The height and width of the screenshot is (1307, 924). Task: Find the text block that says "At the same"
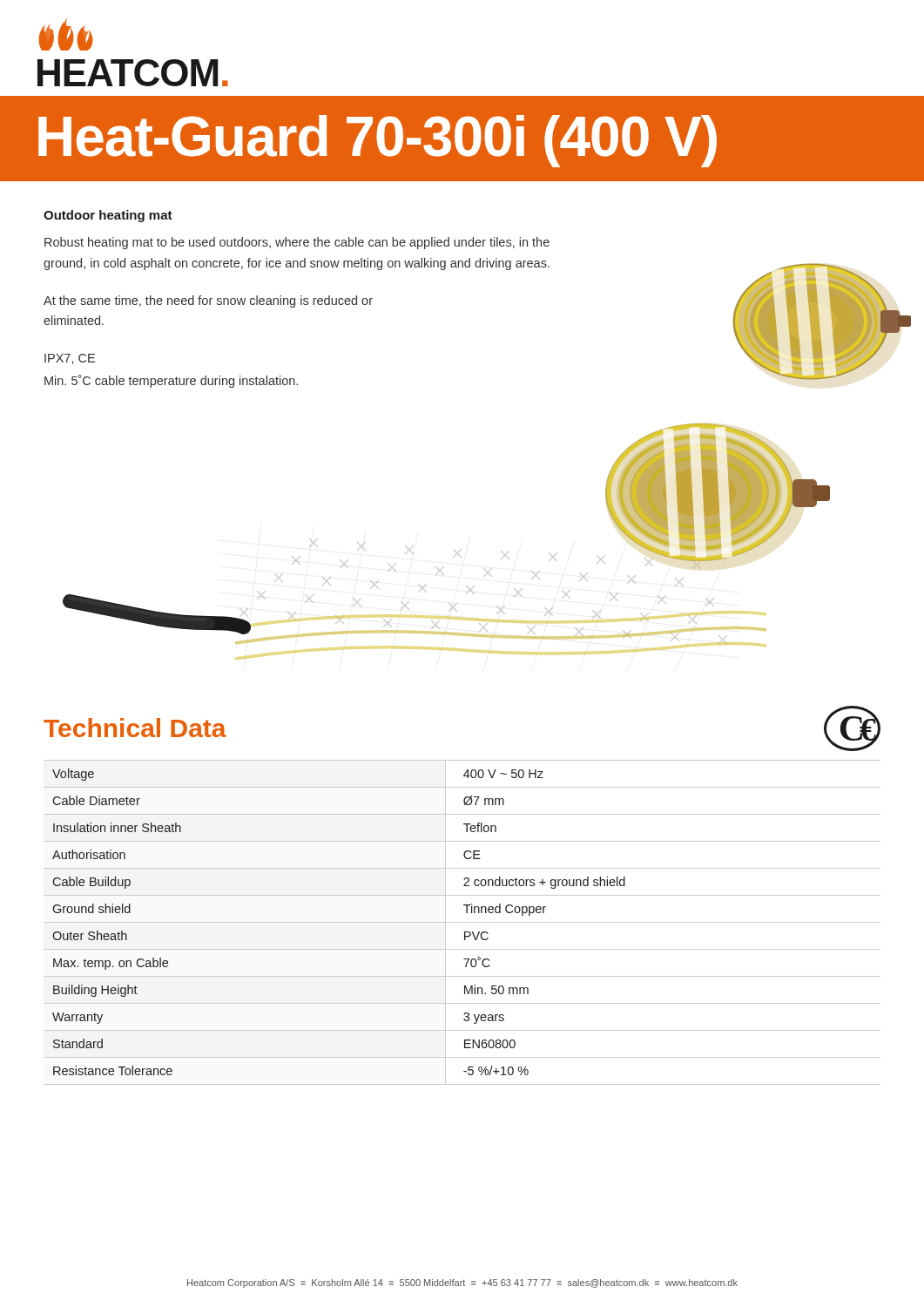[x=208, y=310]
